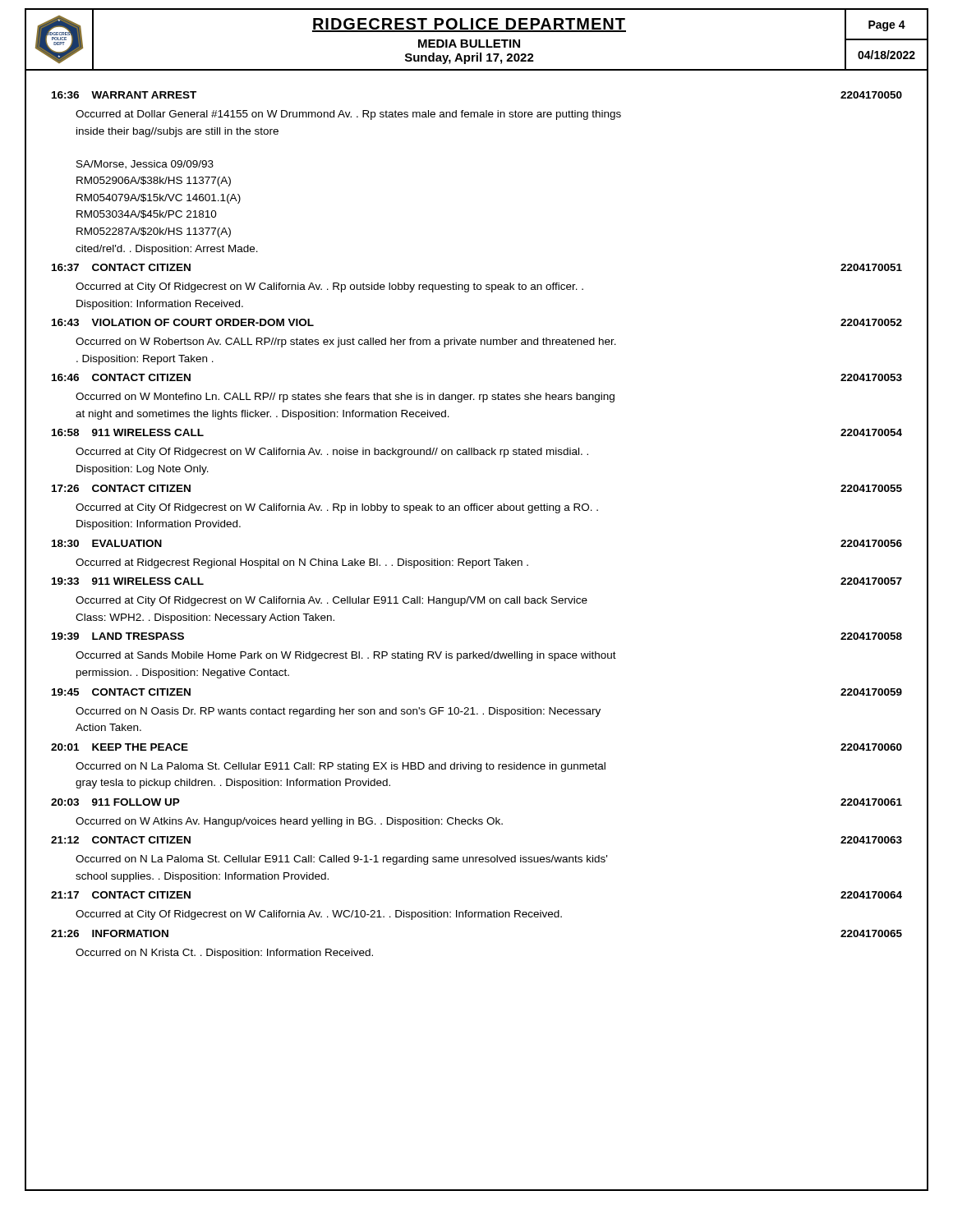The height and width of the screenshot is (1232, 953).
Task: Select the text block with the text "Occurred at Ridgecrest Regional Hospital on N China"
Action: coord(489,562)
